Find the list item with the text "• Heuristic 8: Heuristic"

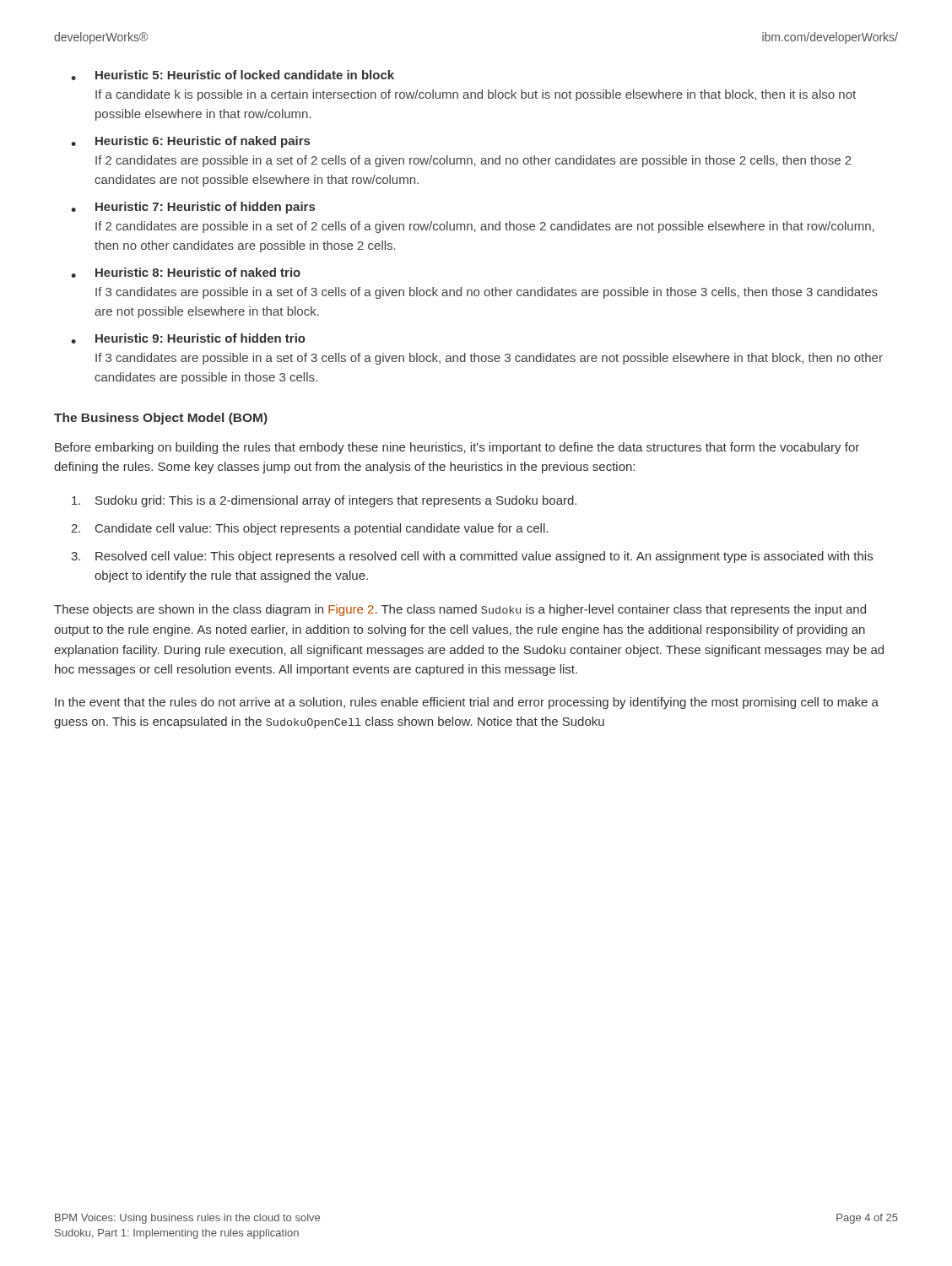484,293
